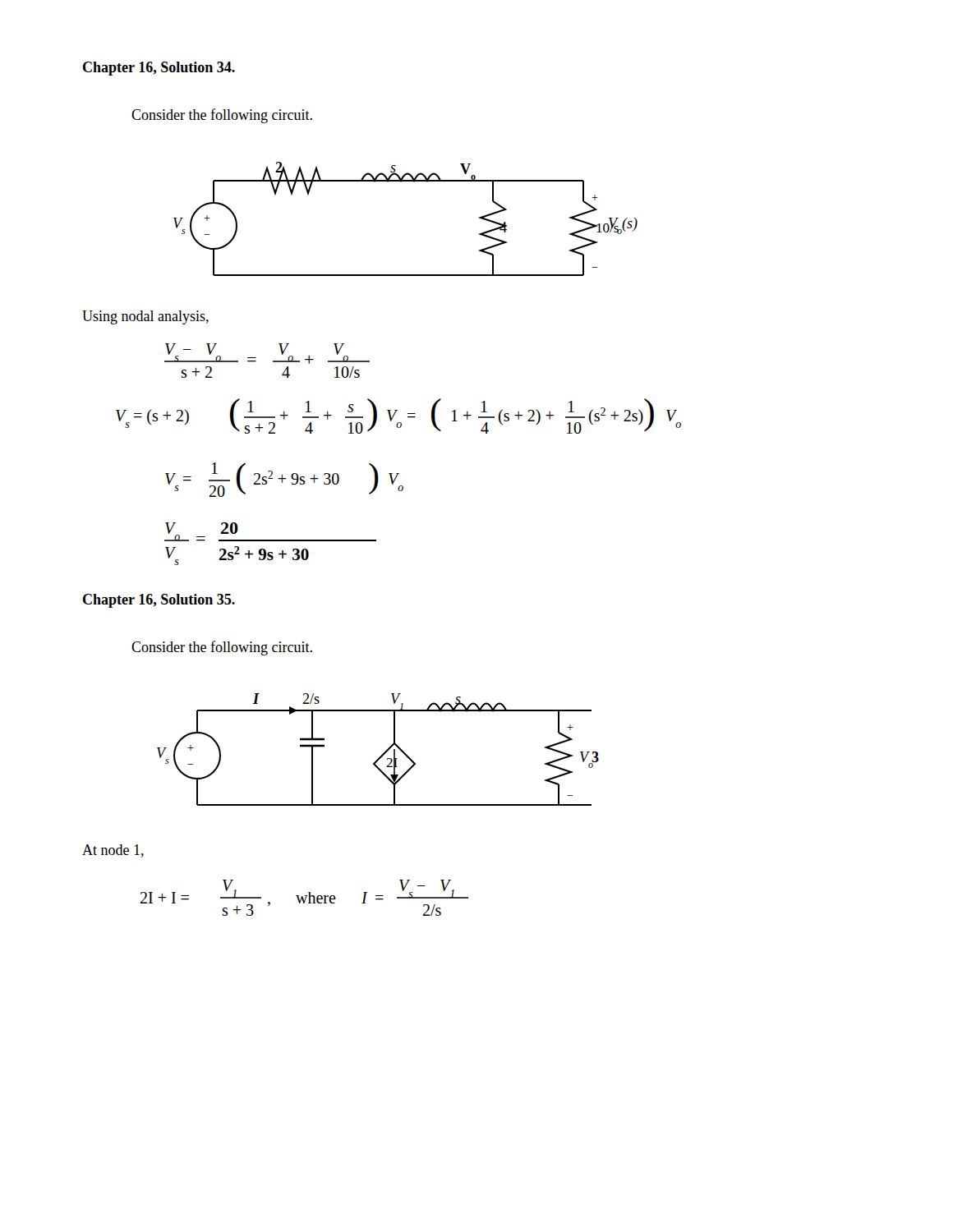
Task: Find the text block starting "Vo Vs = 20 2s2 + 9s"
Action: 296,541
